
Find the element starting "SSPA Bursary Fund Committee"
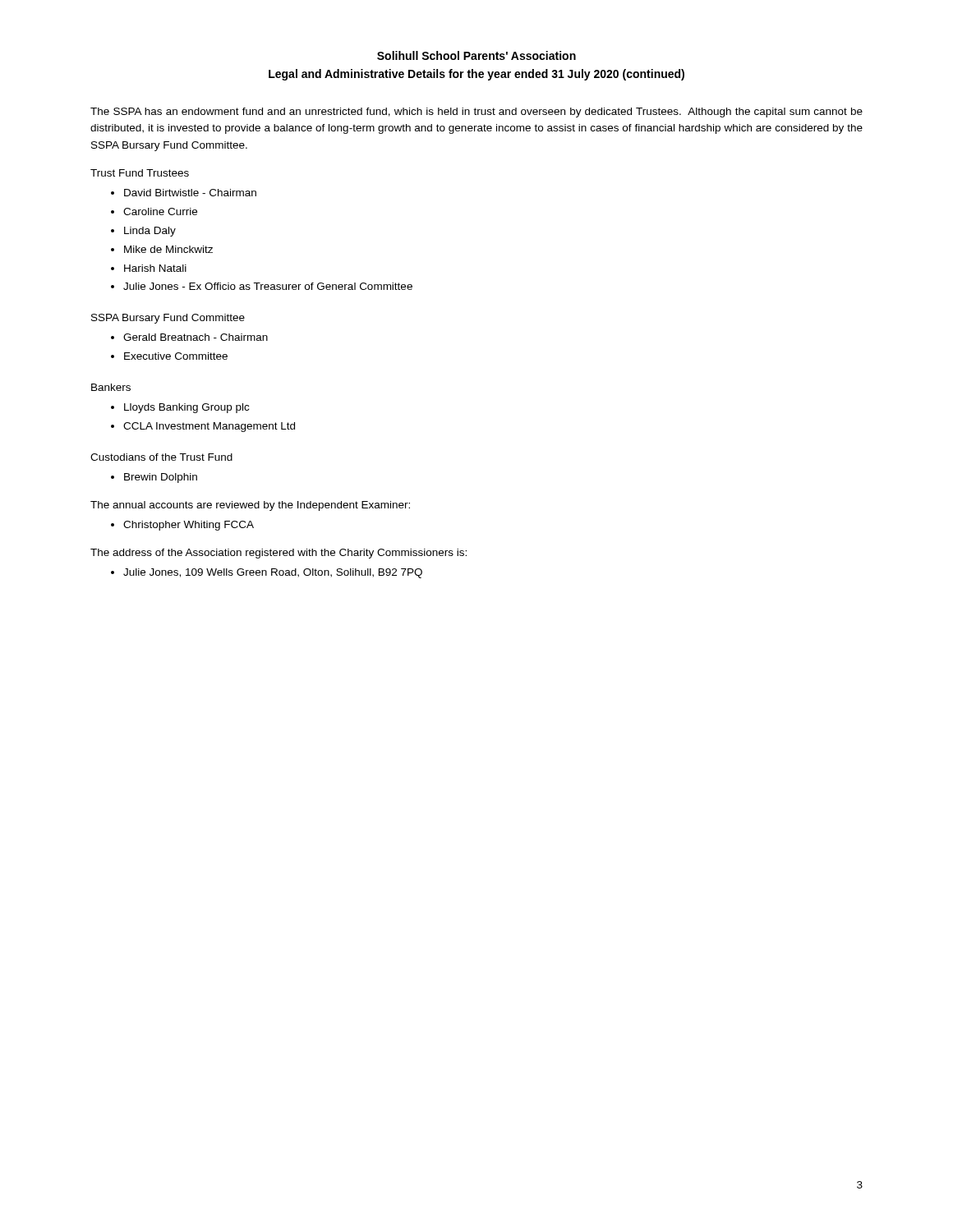[x=168, y=318]
